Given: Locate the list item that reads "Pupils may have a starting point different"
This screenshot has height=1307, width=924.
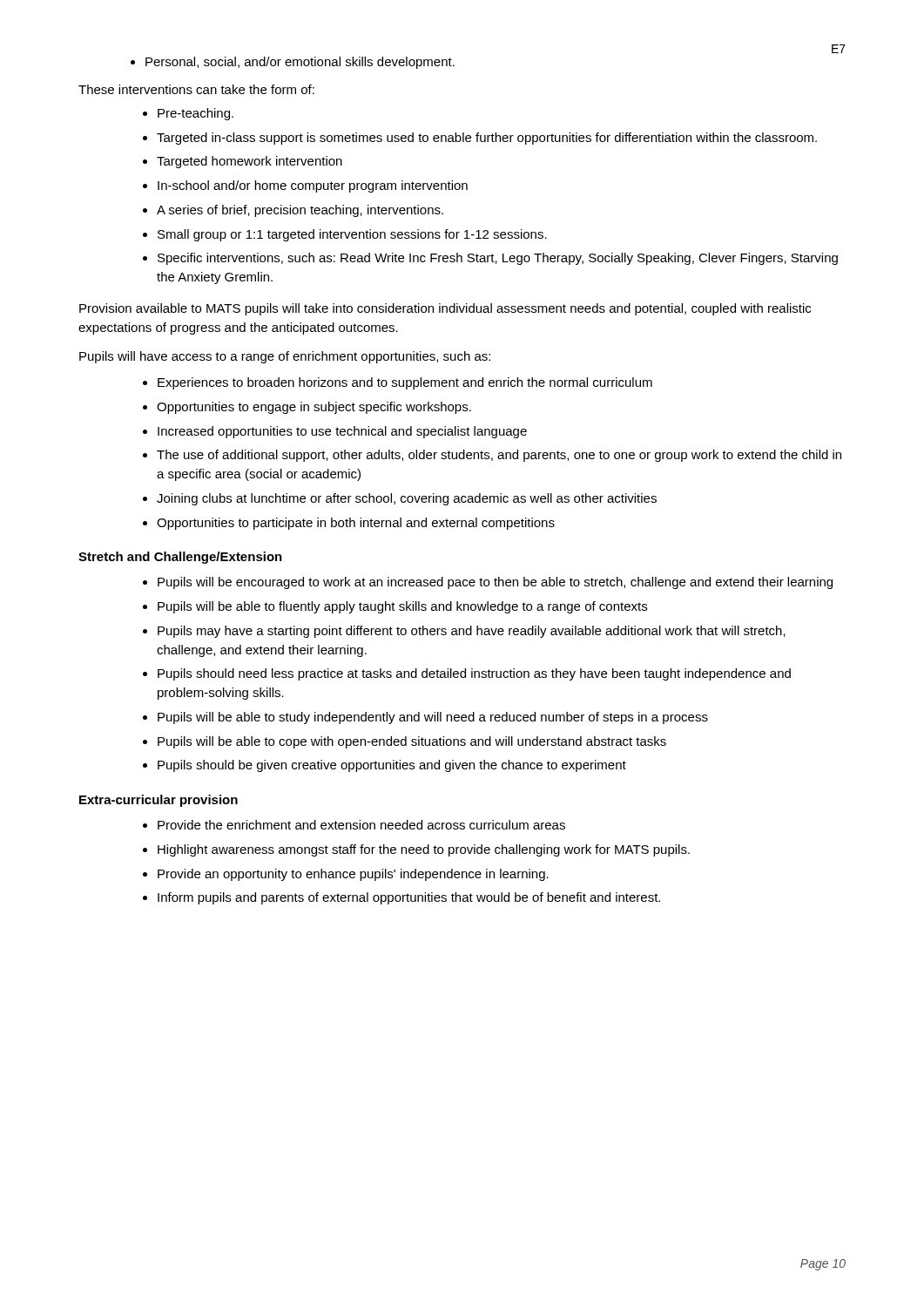Looking at the screenshot, I should (x=471, y=640).
